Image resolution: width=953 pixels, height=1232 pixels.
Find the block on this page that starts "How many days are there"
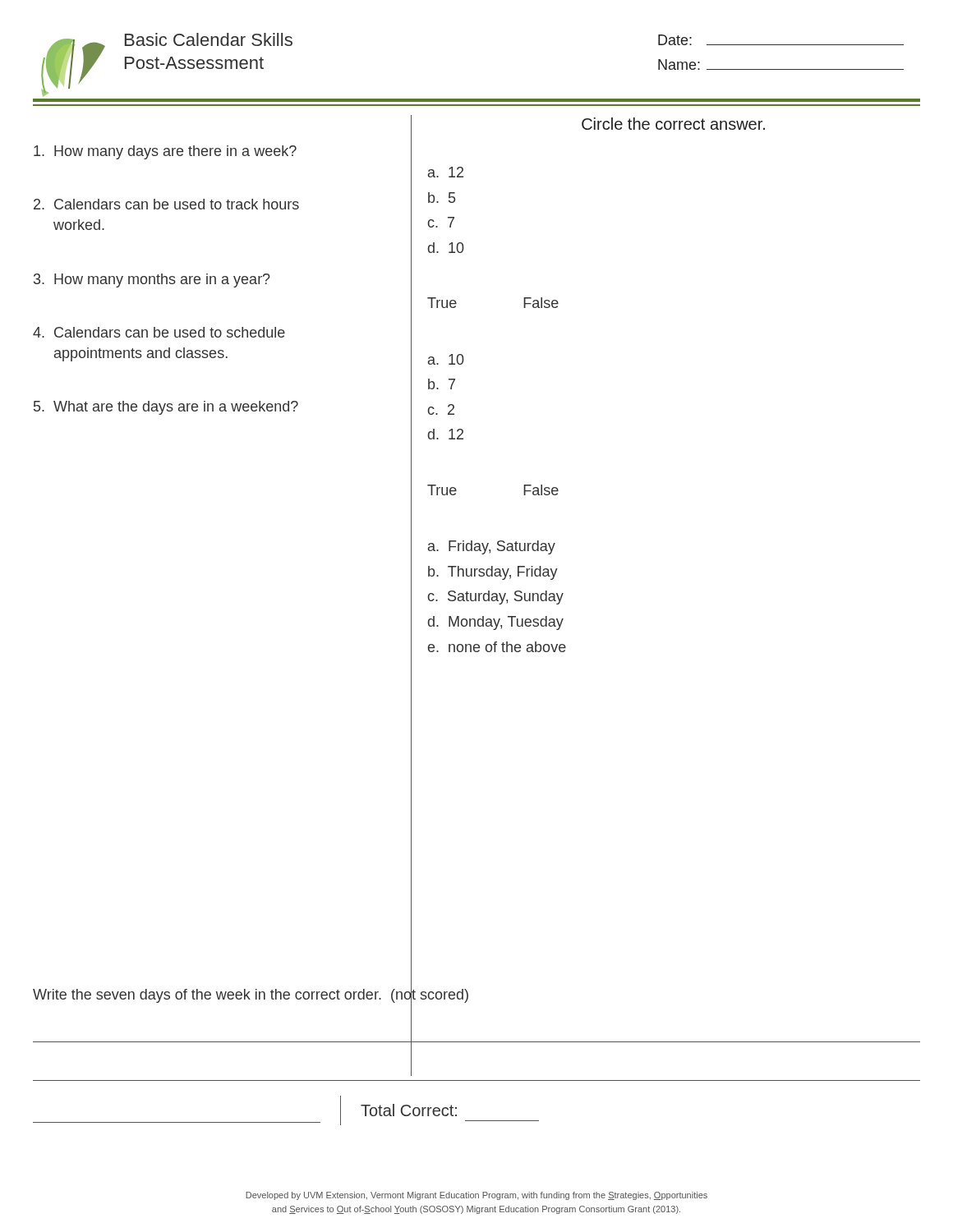[165, 151]
